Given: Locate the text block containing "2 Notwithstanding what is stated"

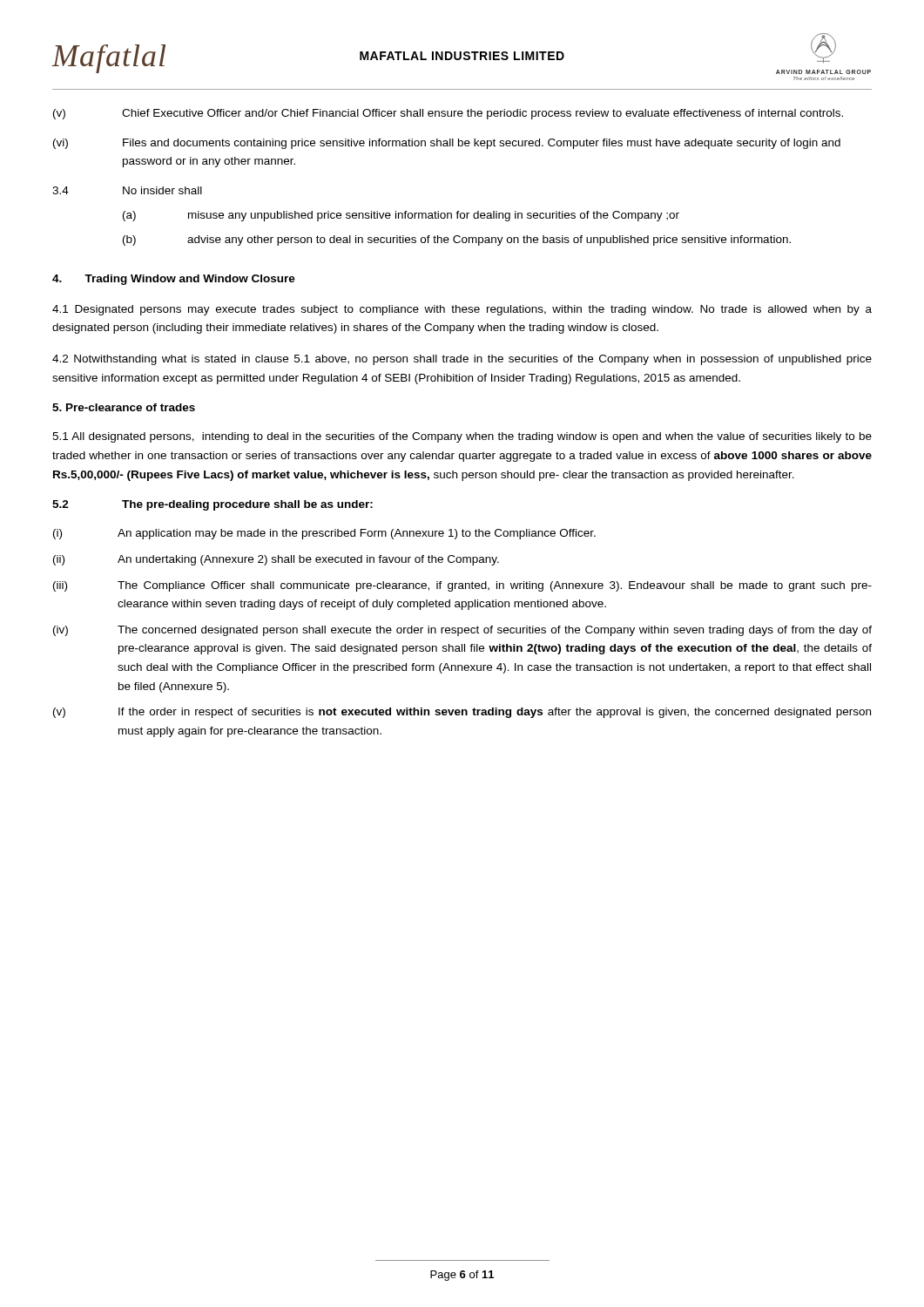Looking at the screenshot, I should (462, 368).
